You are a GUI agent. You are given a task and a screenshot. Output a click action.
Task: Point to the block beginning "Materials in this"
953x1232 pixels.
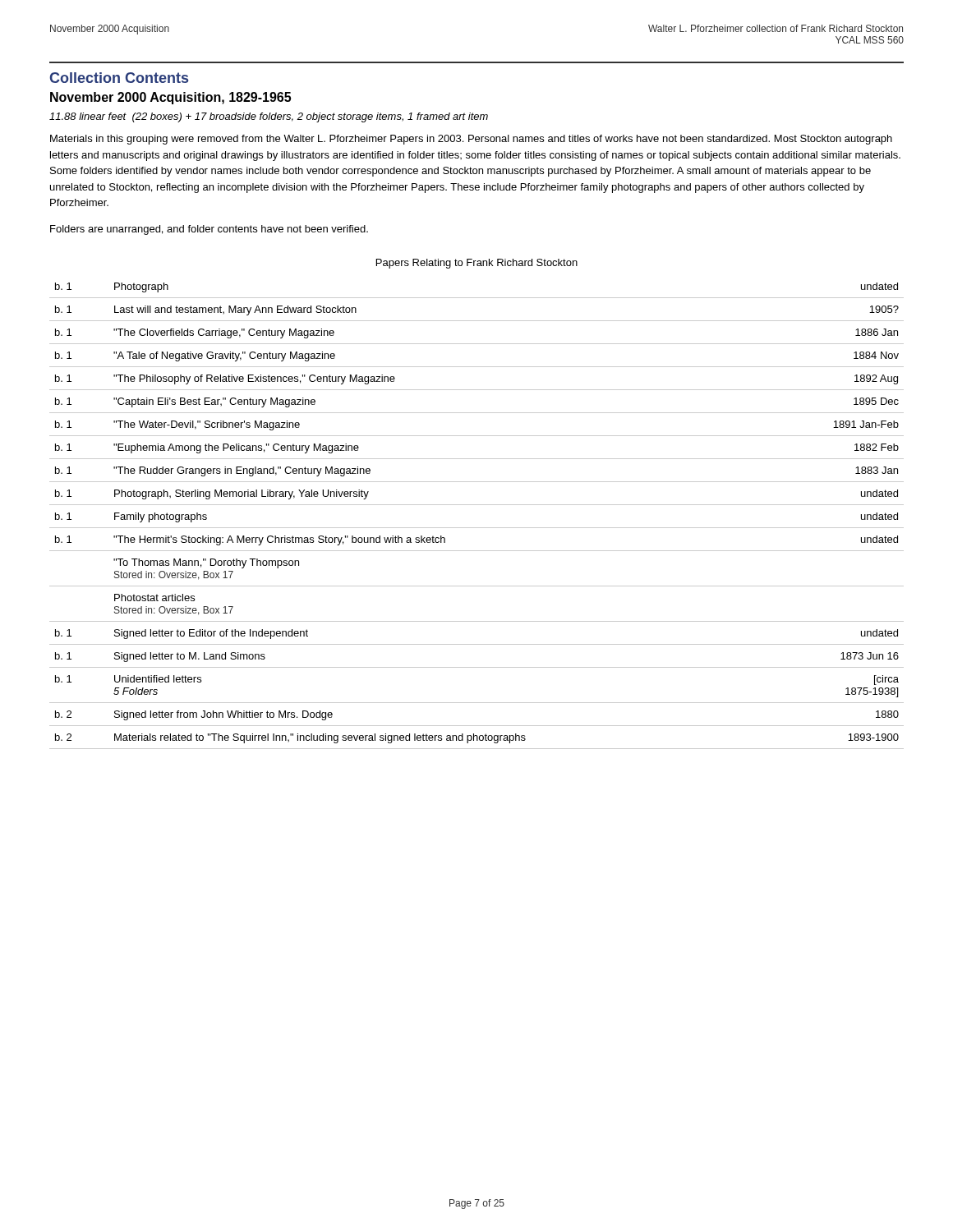[x=475, y=170]
